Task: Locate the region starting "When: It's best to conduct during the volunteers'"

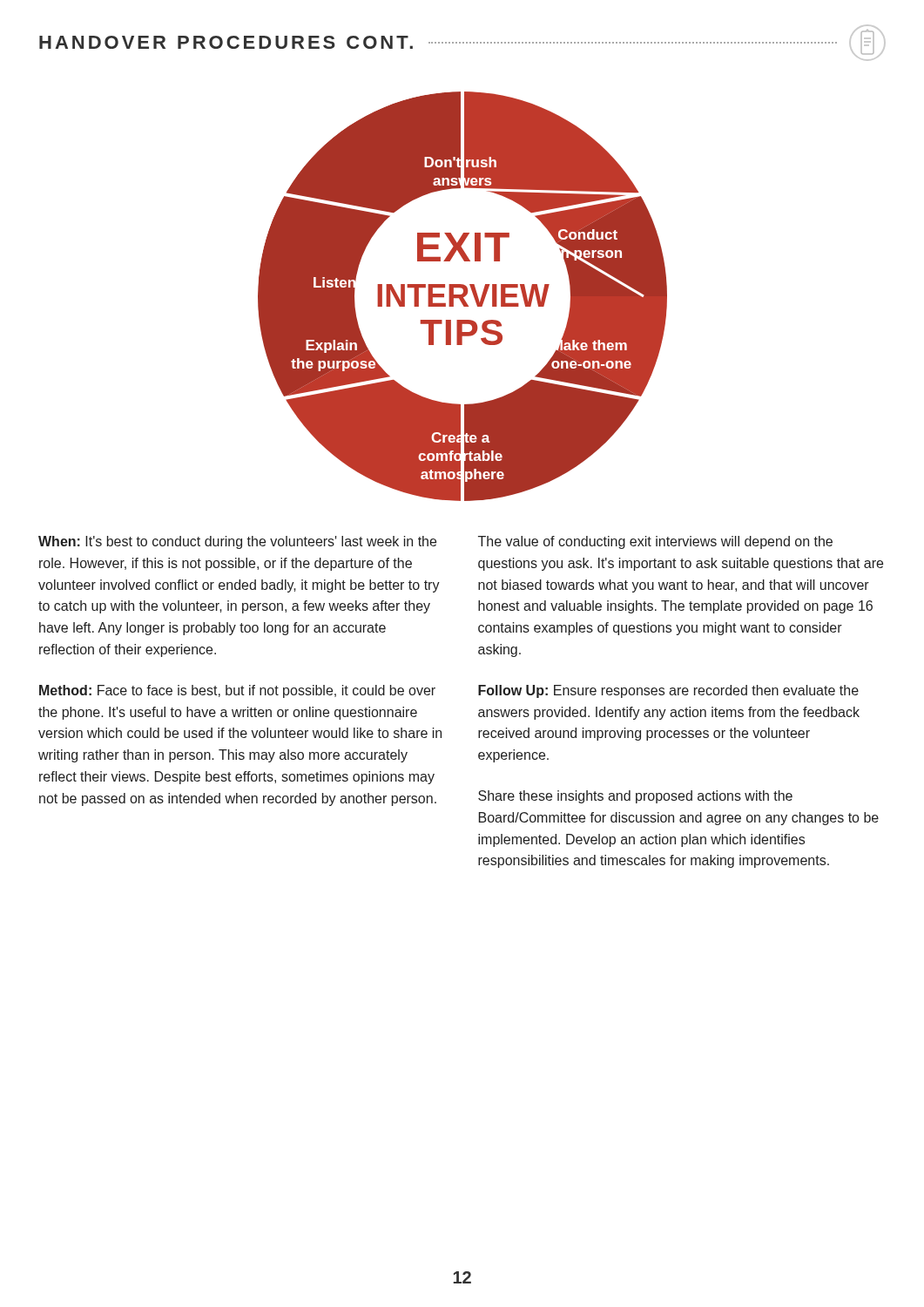Action: (x=239, y=596)
